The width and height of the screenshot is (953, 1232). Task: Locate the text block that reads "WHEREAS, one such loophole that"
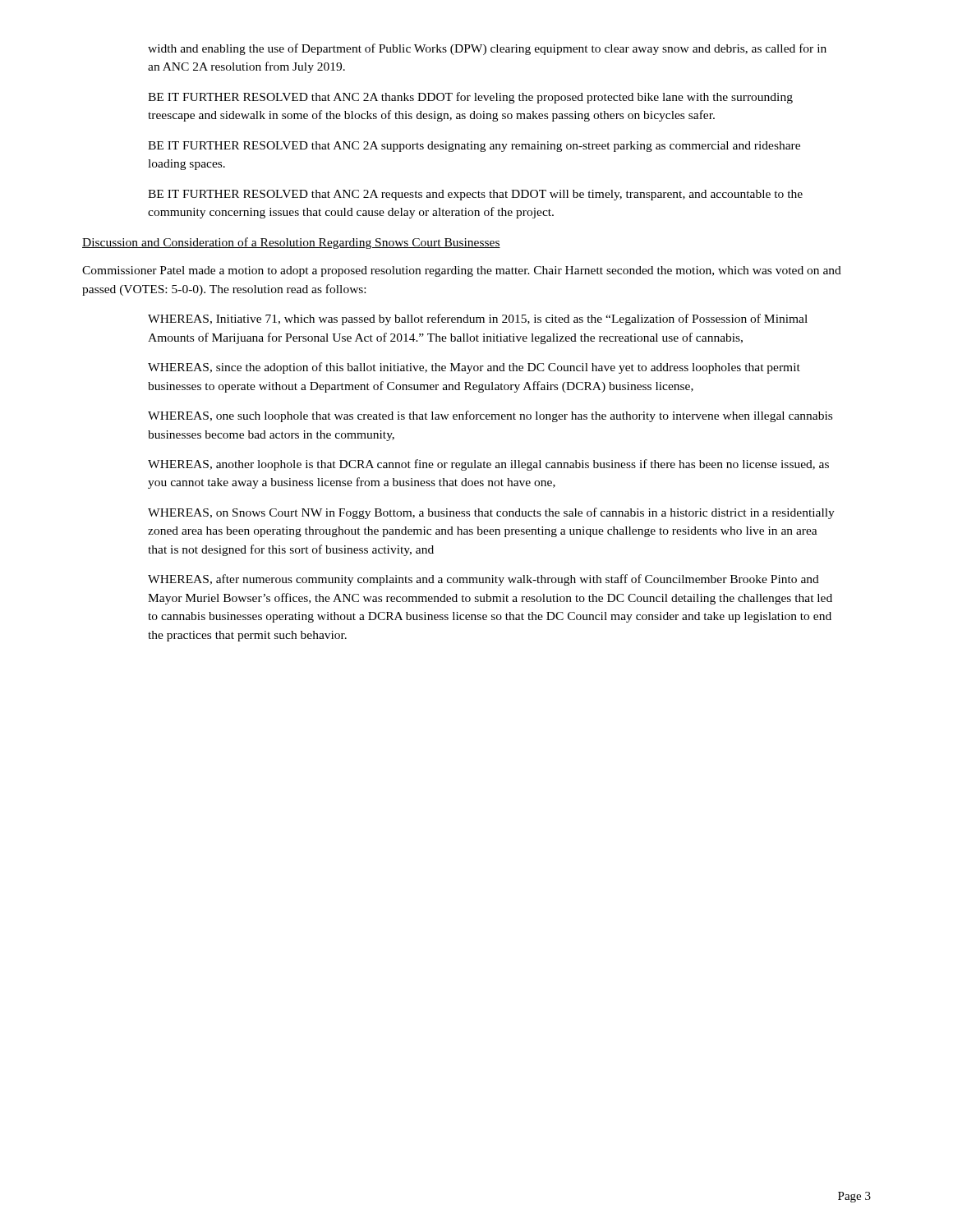coord(490,424)
